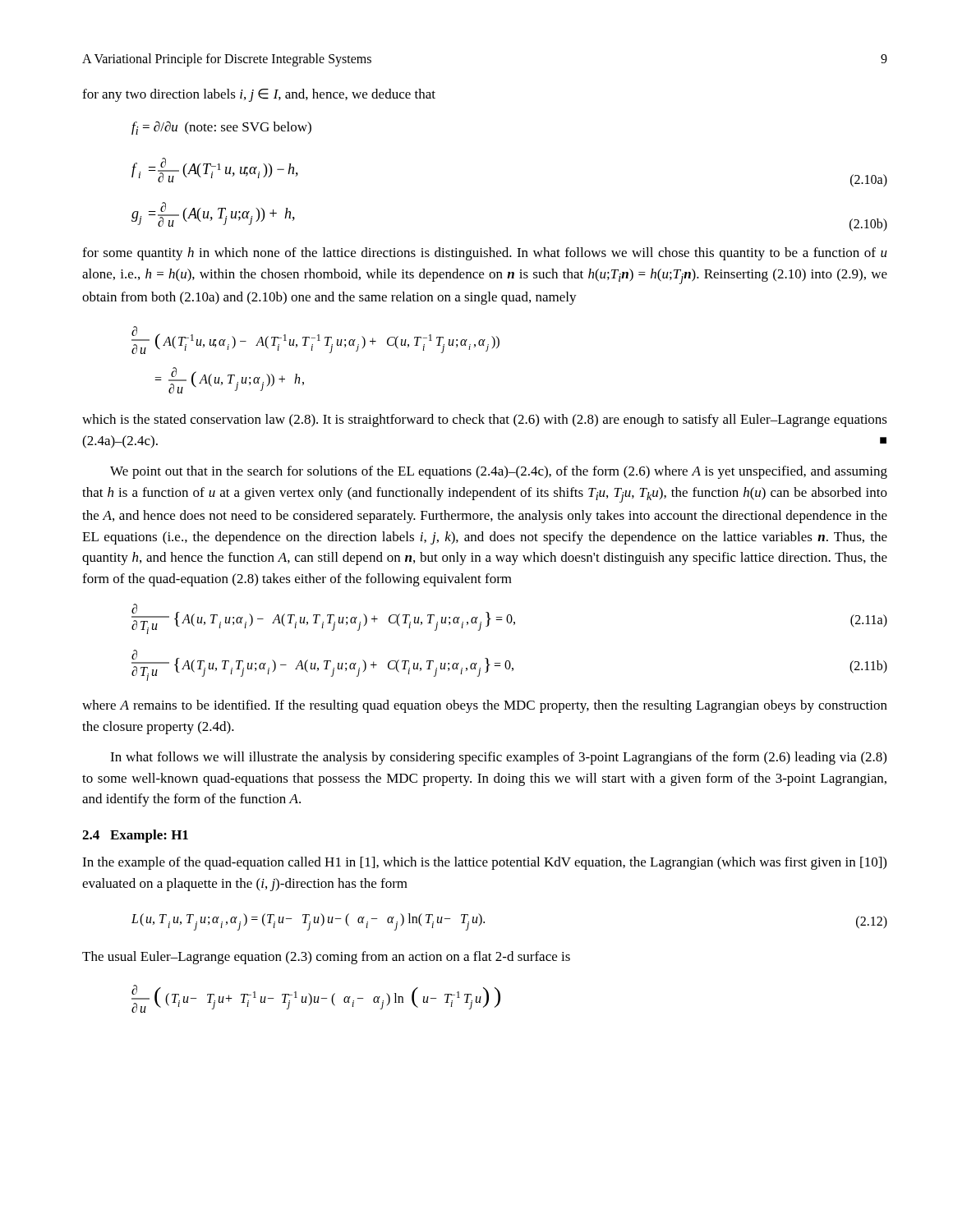Locate the formula that says "∂ ∂ T i u { A"

click(x=509, y=643)
